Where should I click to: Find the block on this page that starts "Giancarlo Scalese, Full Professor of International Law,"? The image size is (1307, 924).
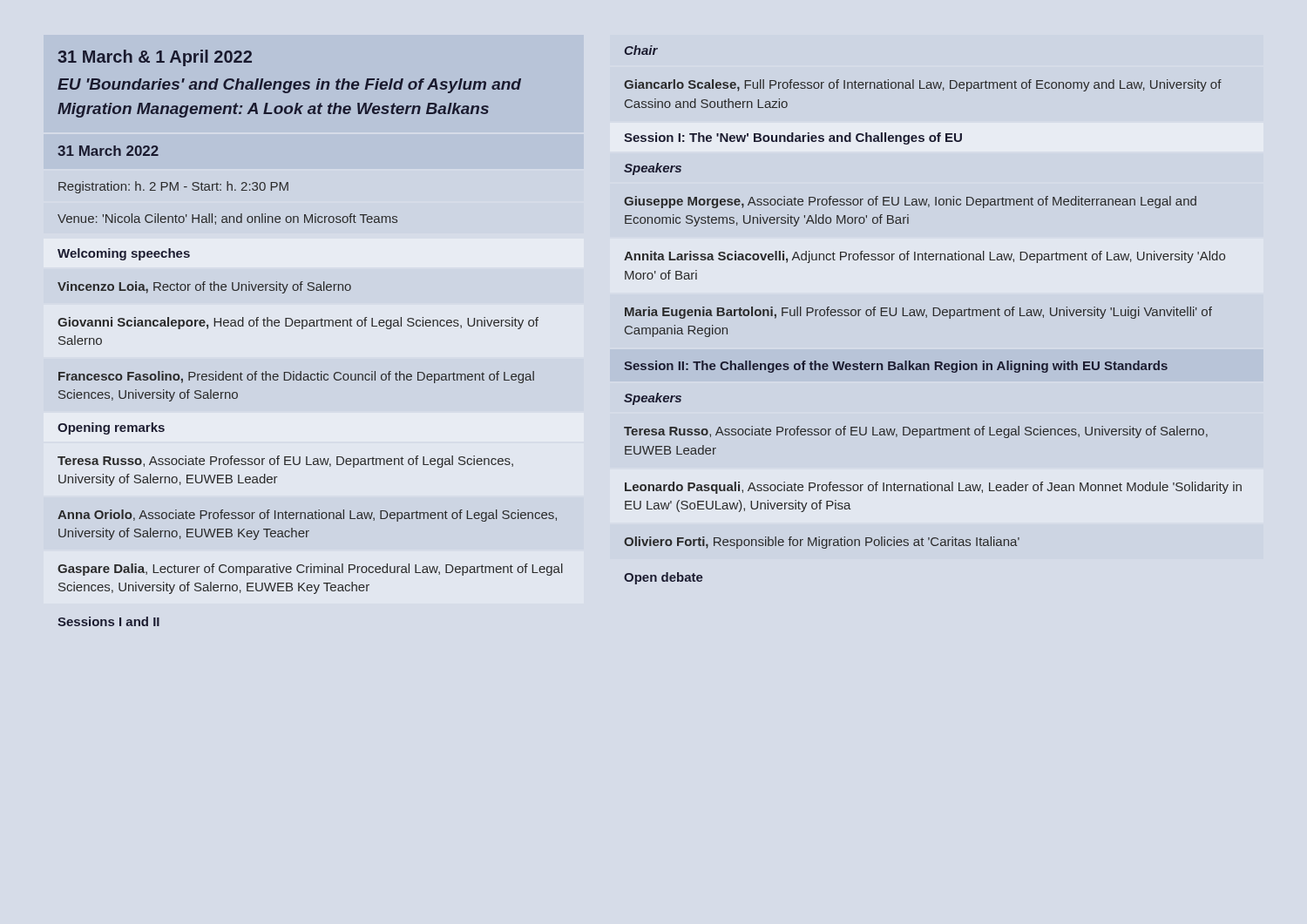pyautogui.click(x=922, y=94)
